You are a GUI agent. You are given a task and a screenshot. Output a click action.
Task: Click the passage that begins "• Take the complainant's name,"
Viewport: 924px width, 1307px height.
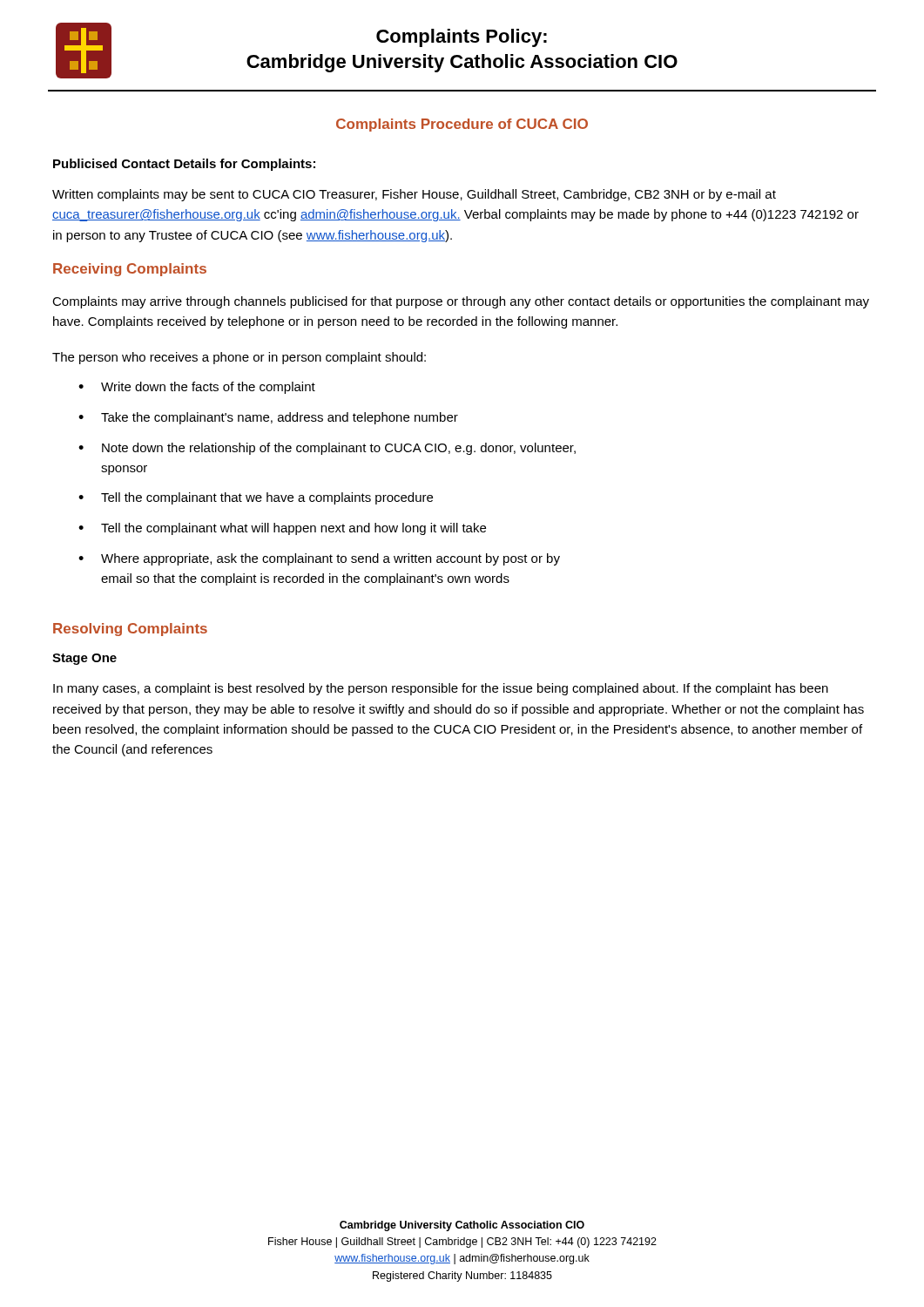tap(462, 418)
